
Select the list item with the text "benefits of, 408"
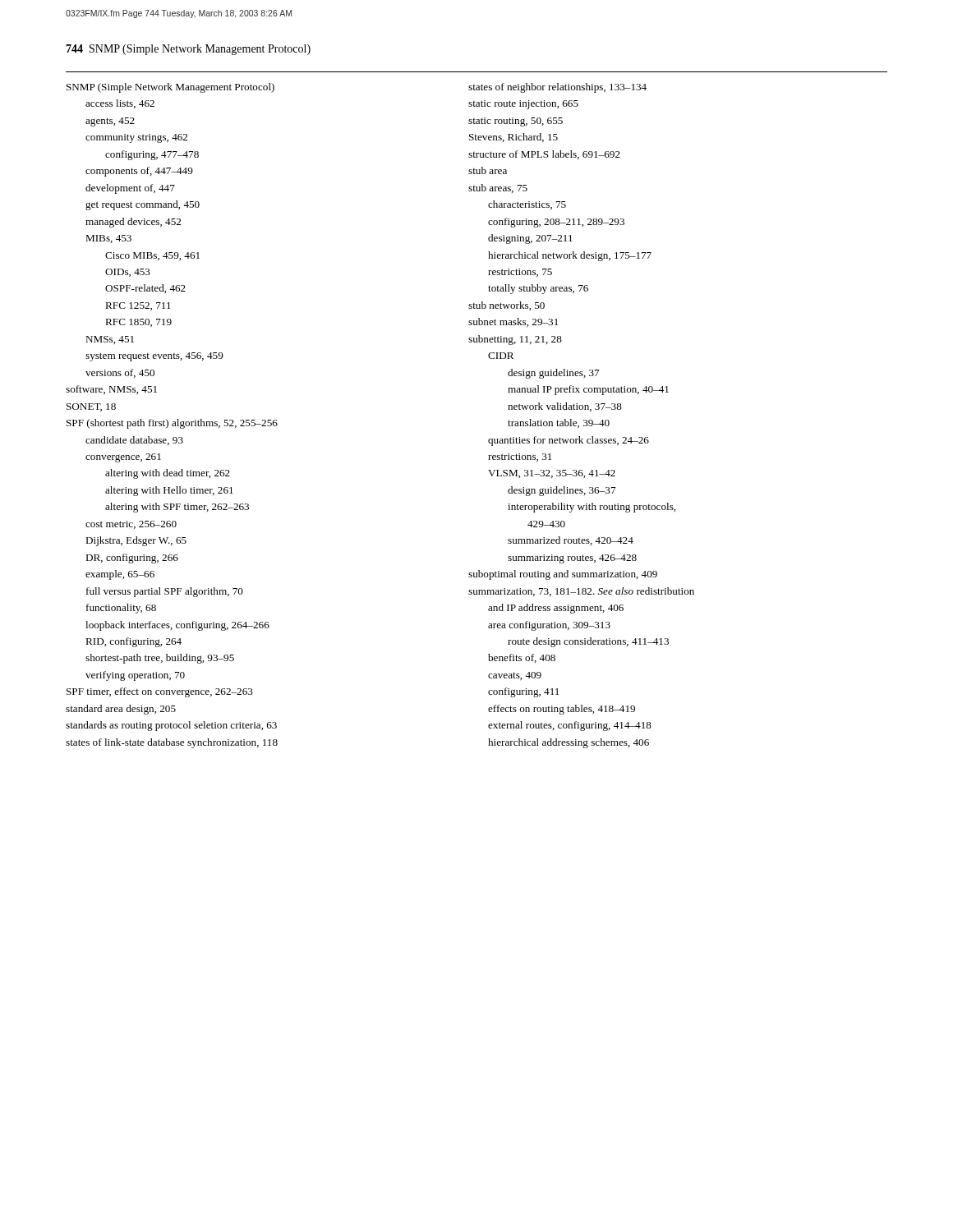tap(522, 658)
